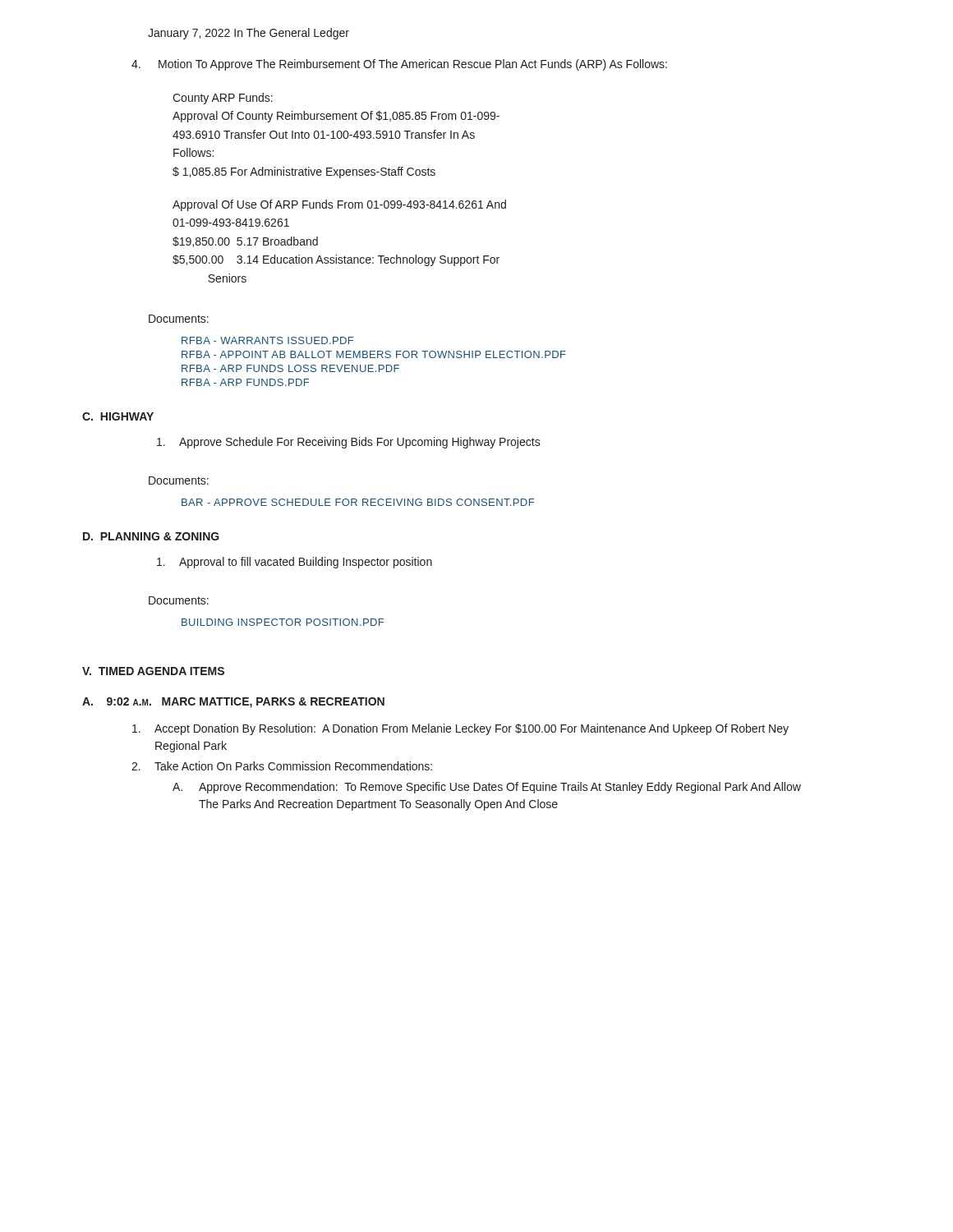Find the block starting "D. PLANNING & ZONING"
Screen dimensions: 1232x953
click(151, 536)
